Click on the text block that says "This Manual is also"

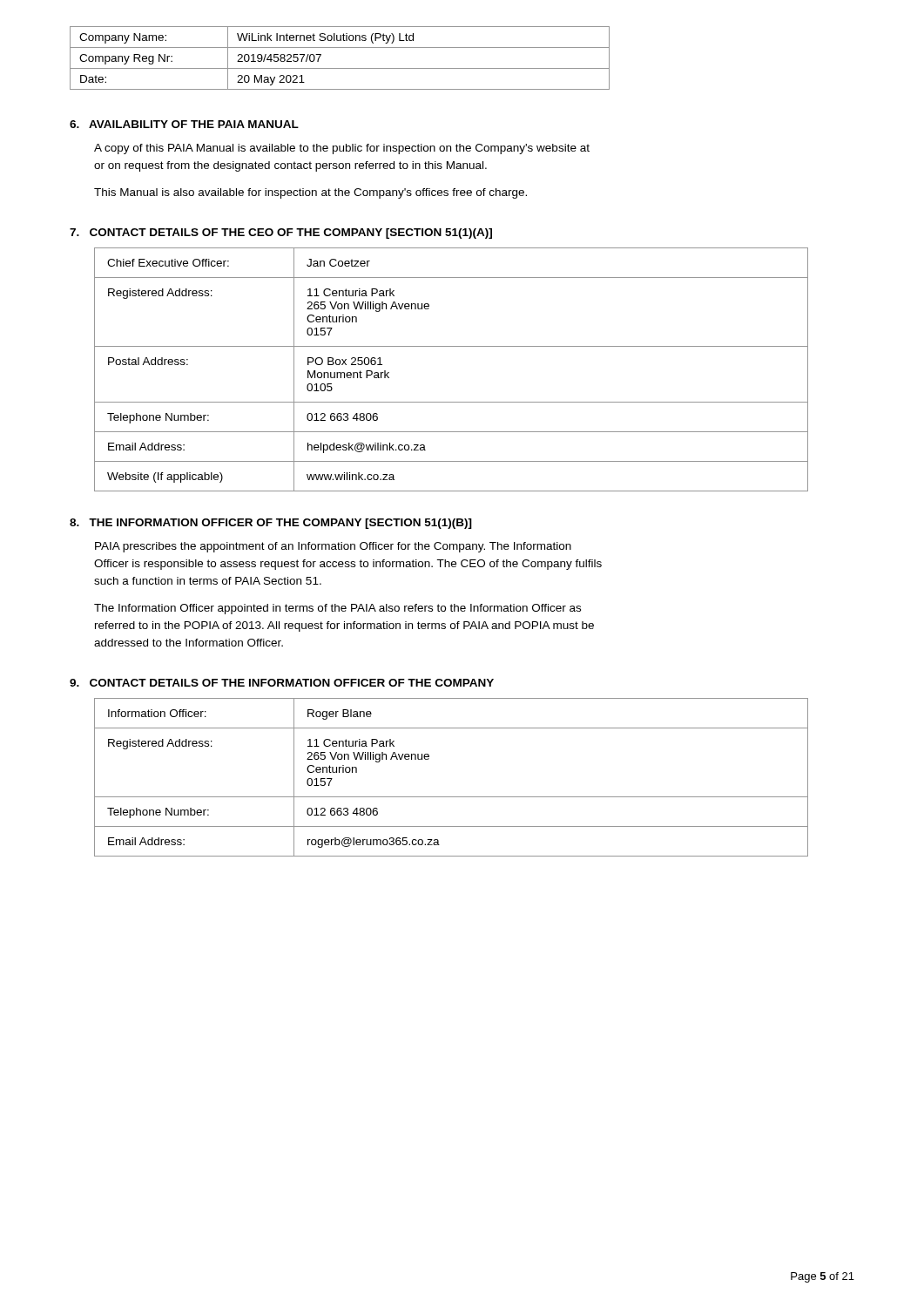pyautogui.click(x=311, y=192)
